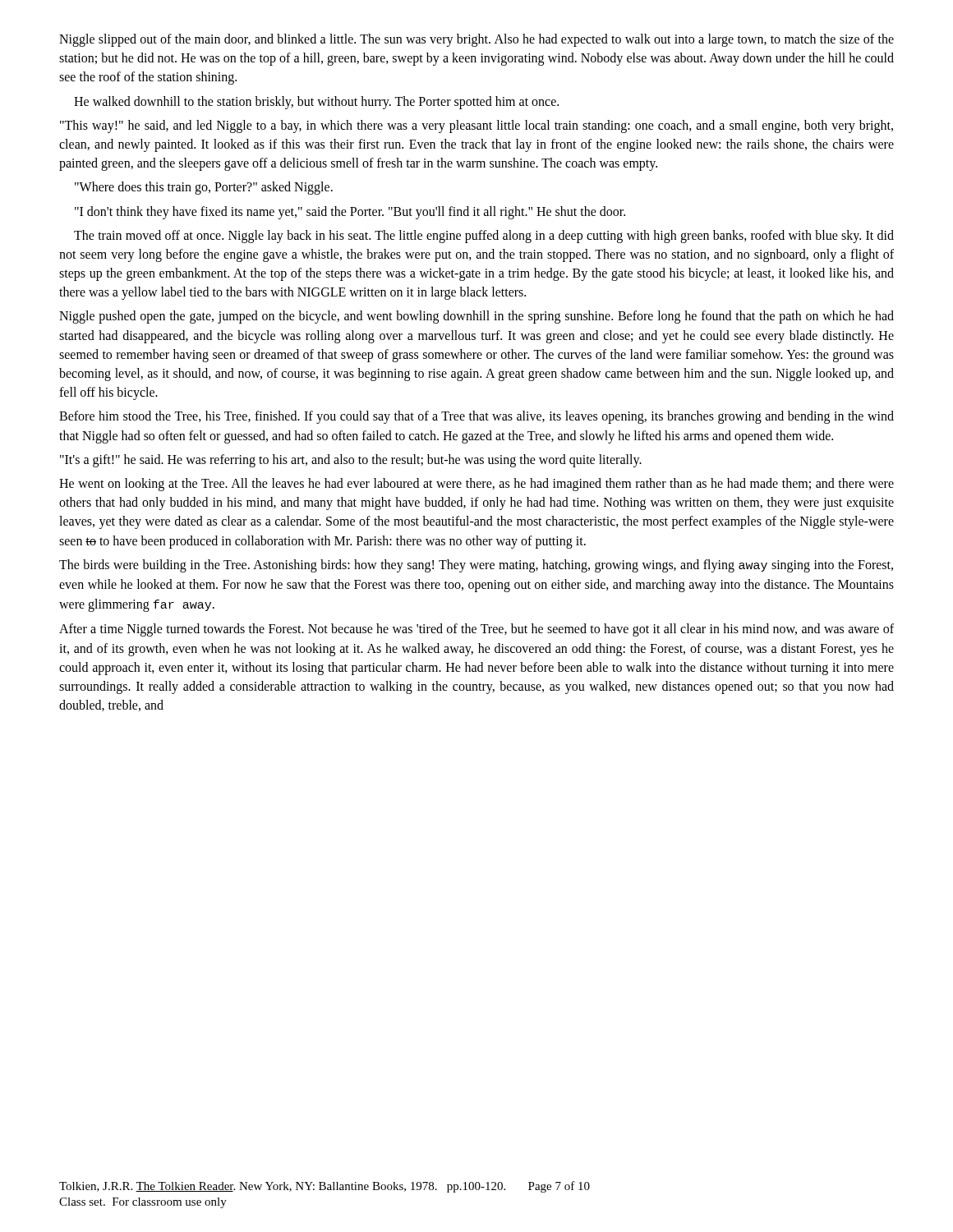The width and height of the screenshot is (953, 1232).
Task: Click on the text starting "Niggle slipped out"
Action: pyautogui.click(x=476, y=58)
